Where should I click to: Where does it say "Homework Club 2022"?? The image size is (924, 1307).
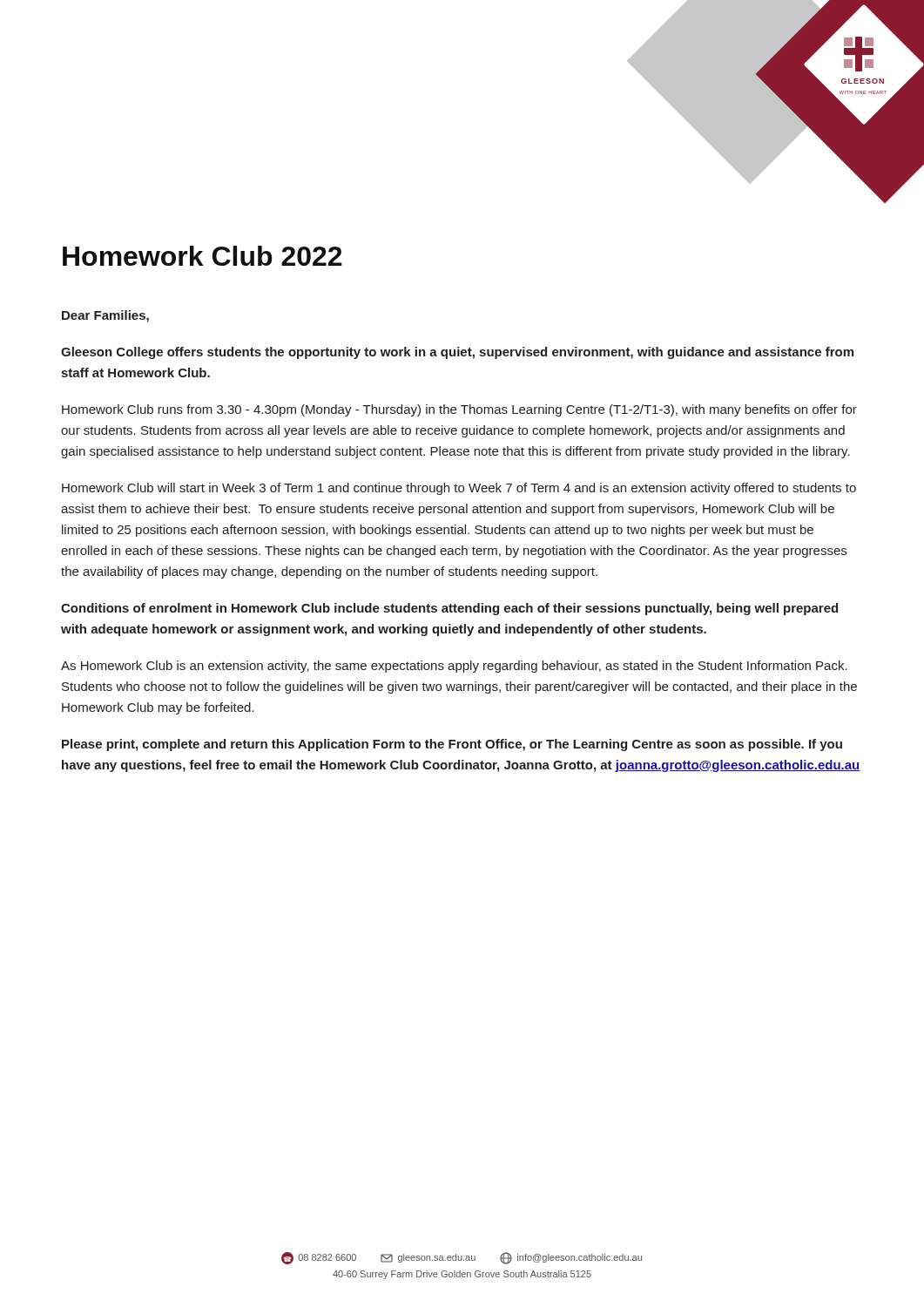click(202, 256)
